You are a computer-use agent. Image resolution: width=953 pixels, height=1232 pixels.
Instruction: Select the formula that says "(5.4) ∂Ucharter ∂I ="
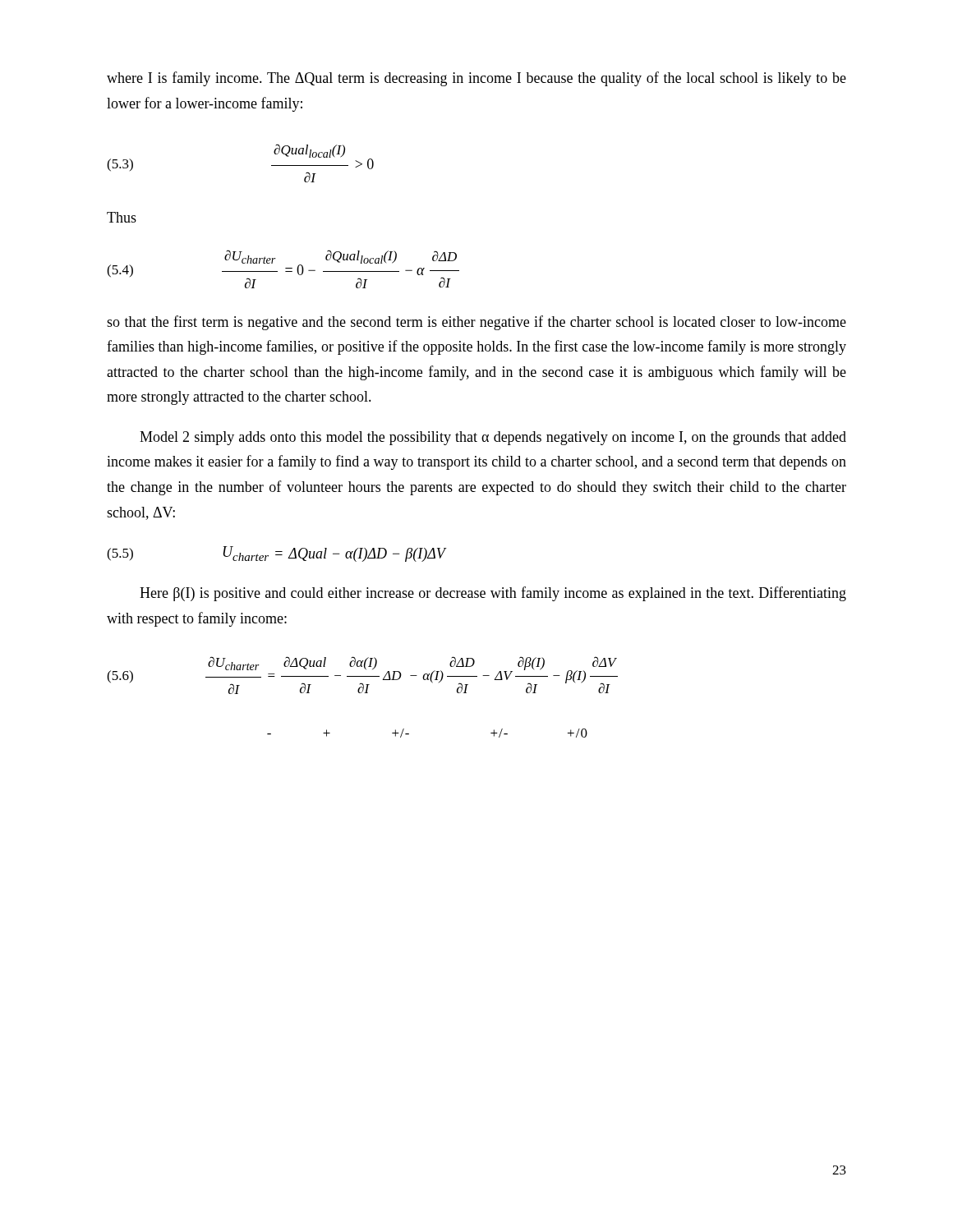[476, 270]
